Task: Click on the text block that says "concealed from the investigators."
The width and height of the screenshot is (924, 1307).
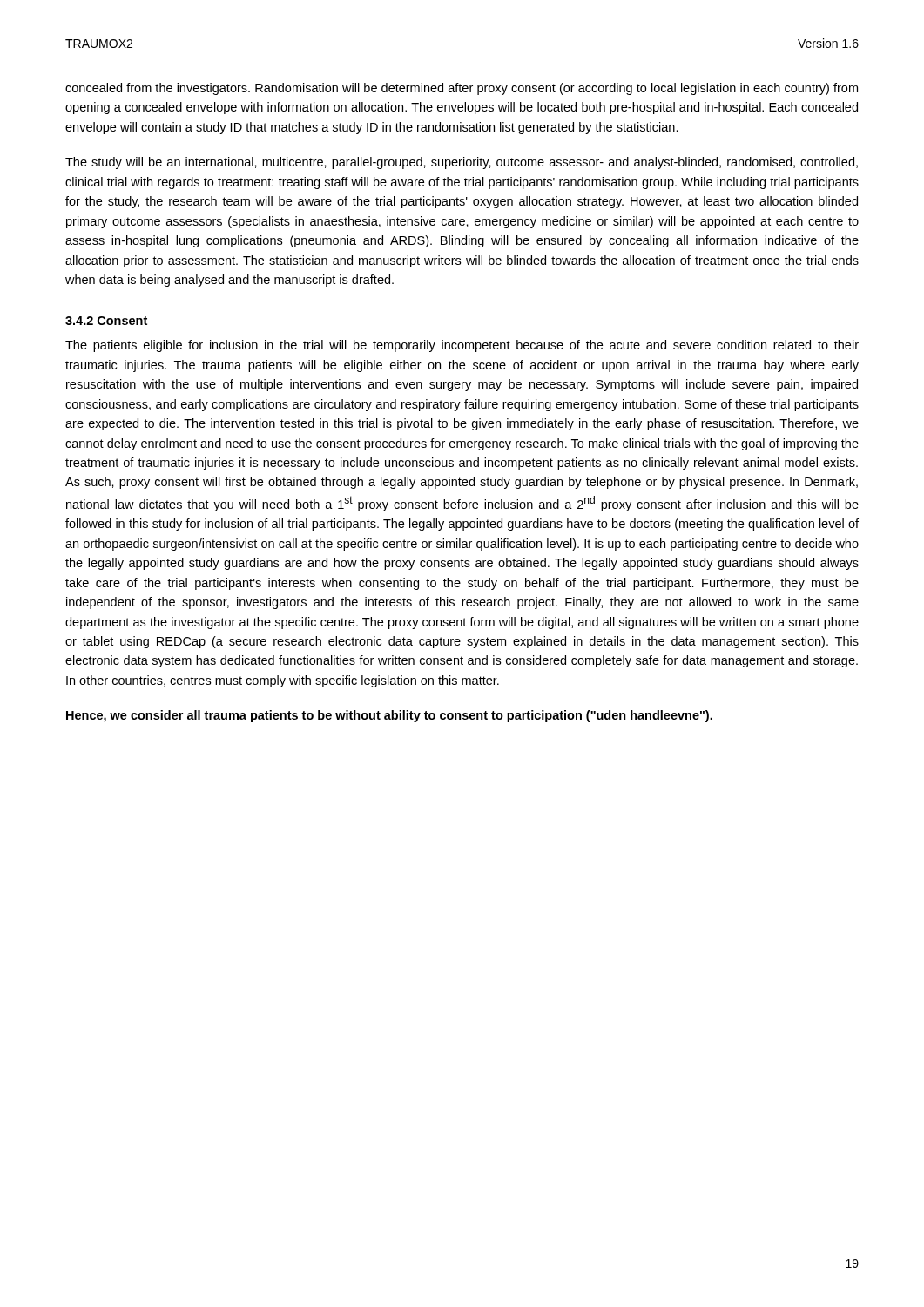Action: point(462,108)
